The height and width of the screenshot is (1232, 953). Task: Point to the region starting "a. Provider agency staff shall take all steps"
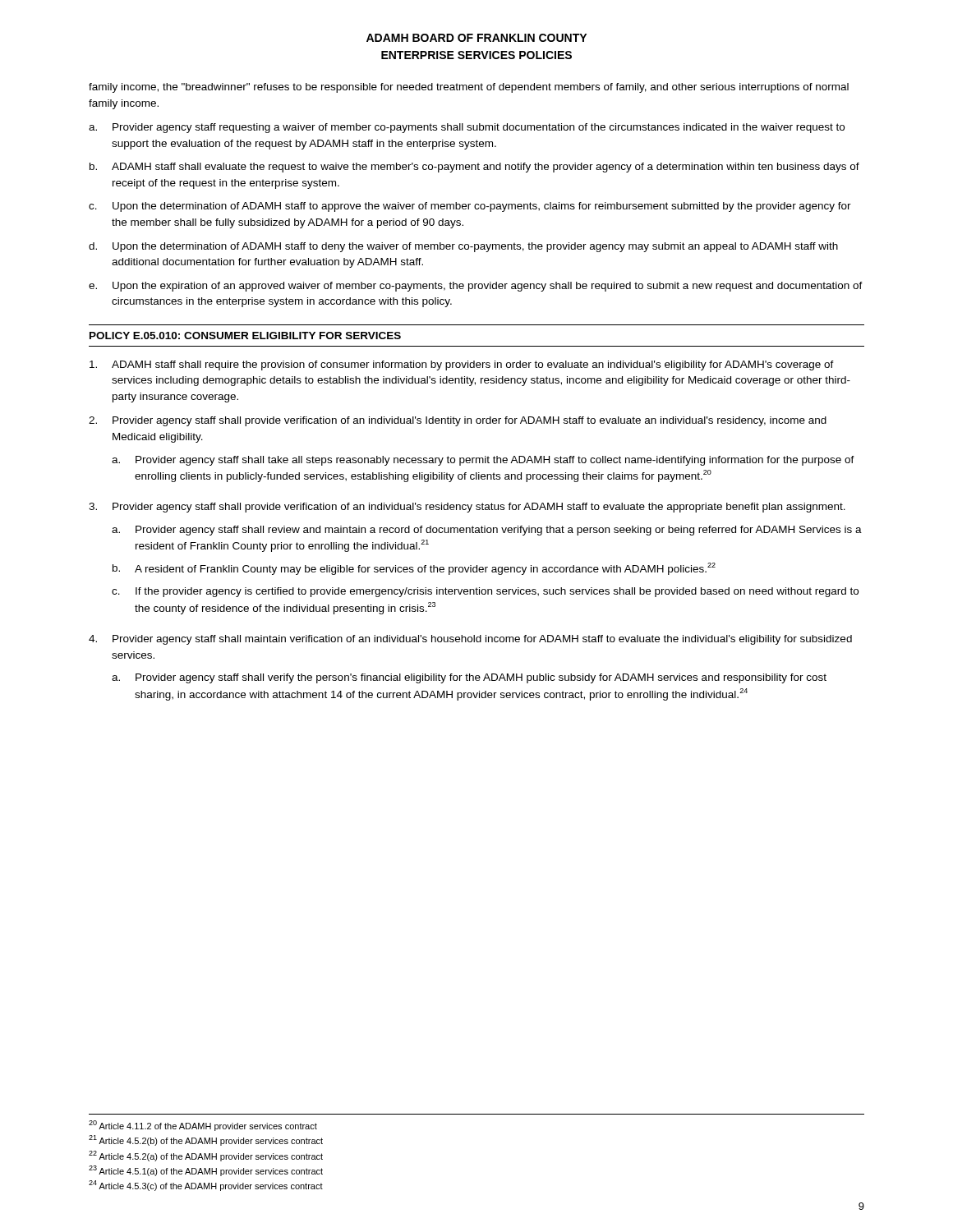click(488, 468)
